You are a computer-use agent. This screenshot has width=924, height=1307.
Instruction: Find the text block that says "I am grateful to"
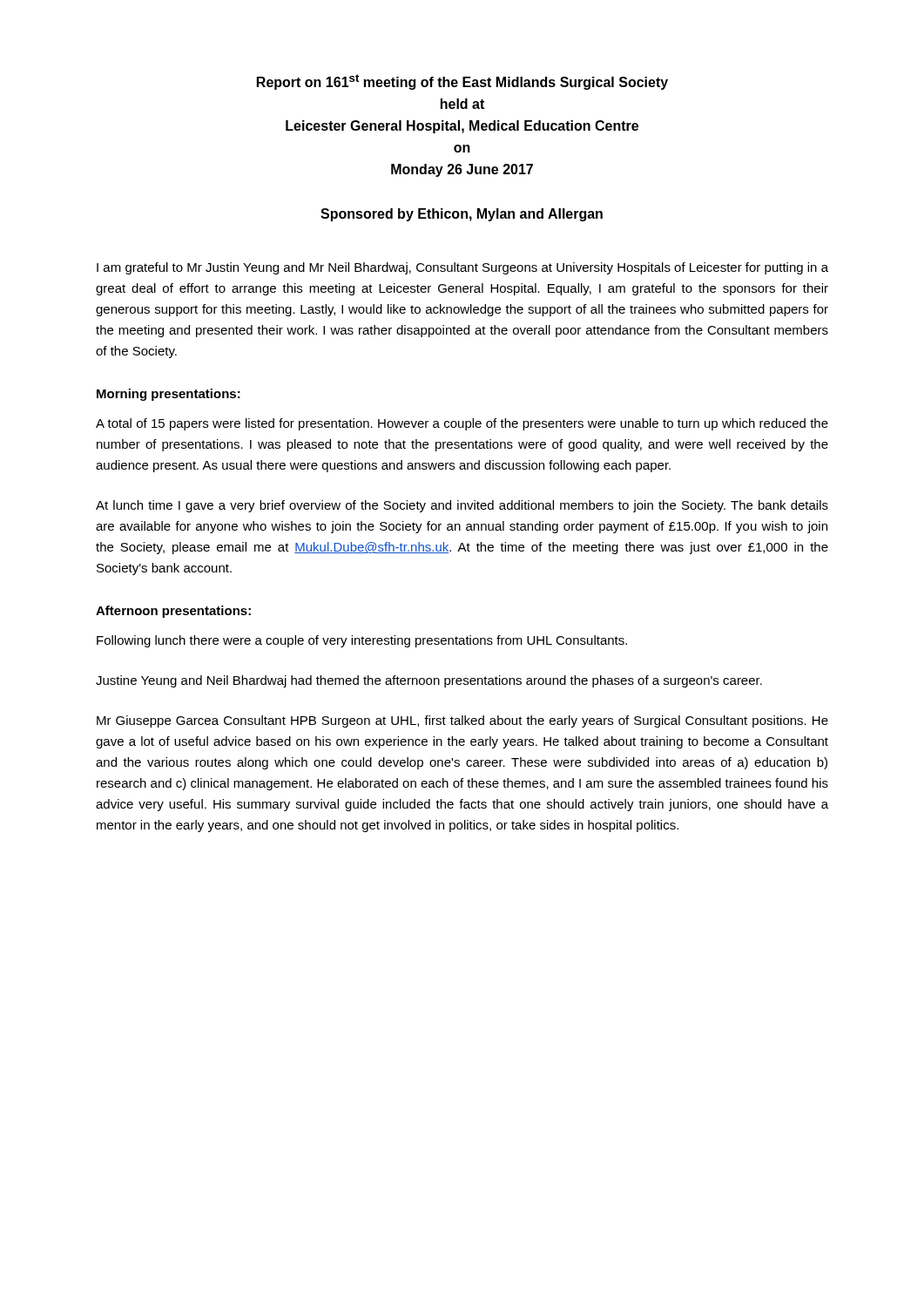click(462, 309)
